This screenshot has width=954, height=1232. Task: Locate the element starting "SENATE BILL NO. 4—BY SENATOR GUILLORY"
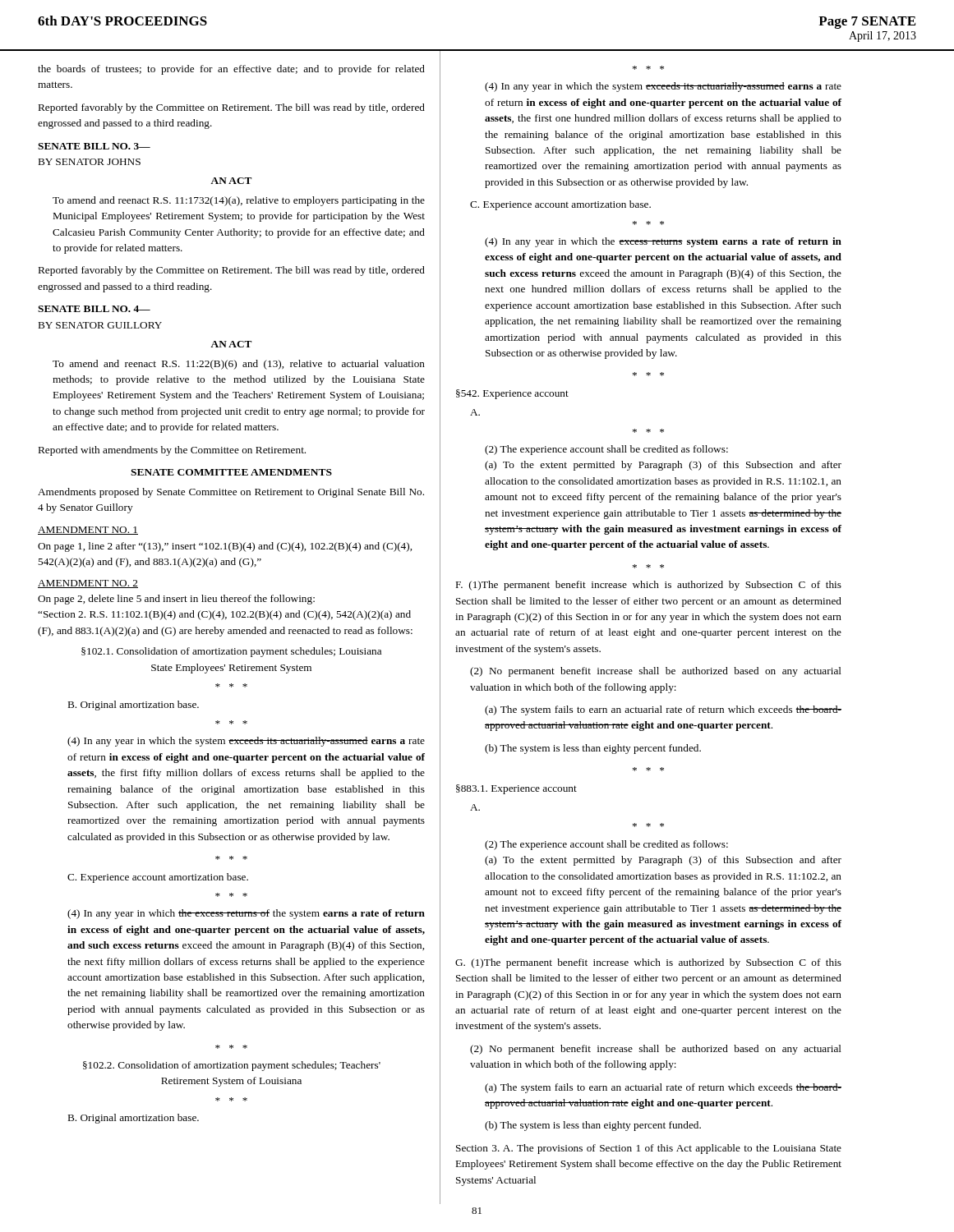click(x=100, y=317)
